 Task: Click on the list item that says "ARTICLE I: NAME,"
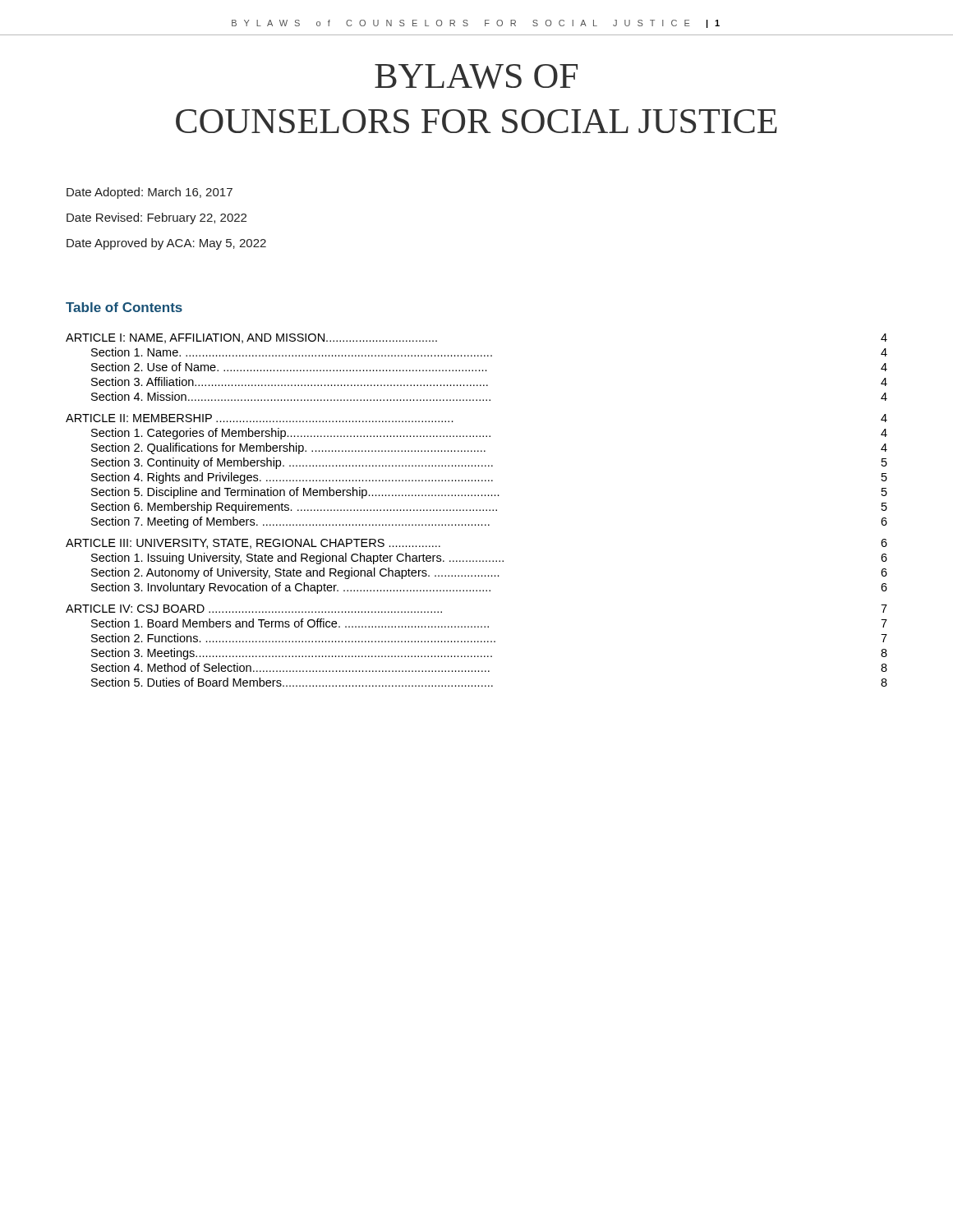193,338
